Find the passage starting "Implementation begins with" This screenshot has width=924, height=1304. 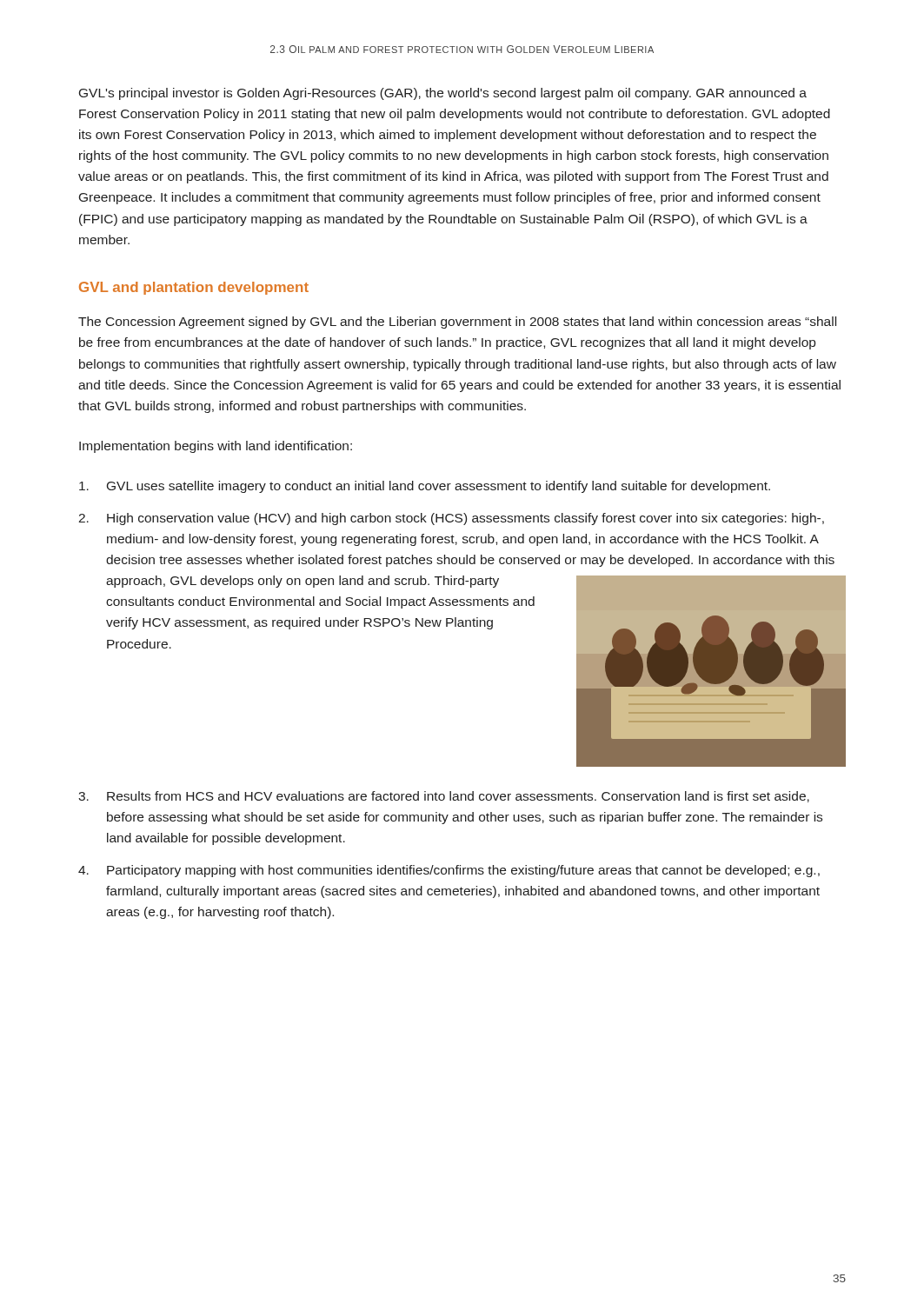point(216,446)
